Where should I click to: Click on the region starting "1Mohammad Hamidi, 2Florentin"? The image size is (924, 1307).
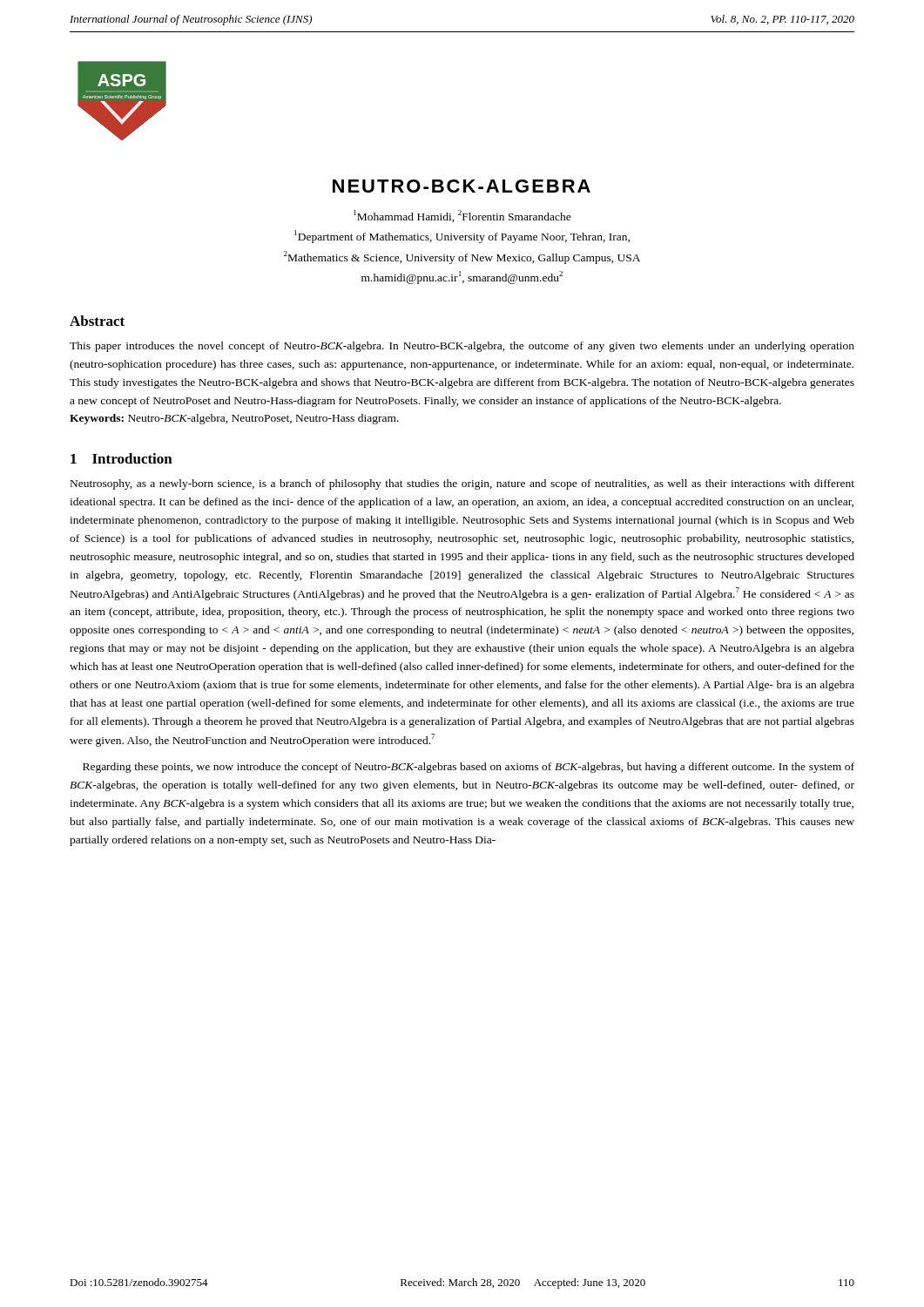462,246
